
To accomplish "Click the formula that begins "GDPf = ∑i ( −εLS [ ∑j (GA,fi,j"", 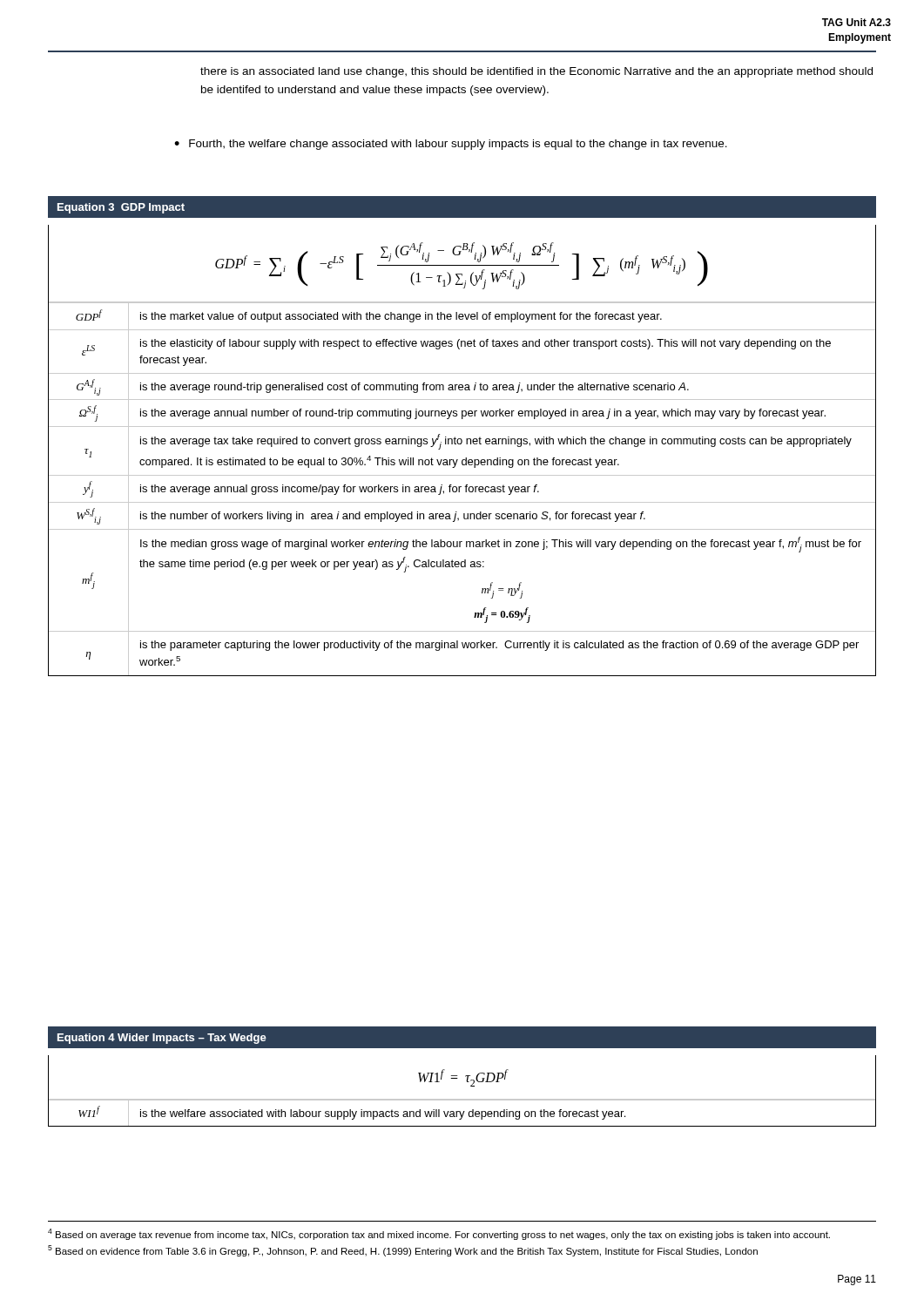I will [462, 450].
